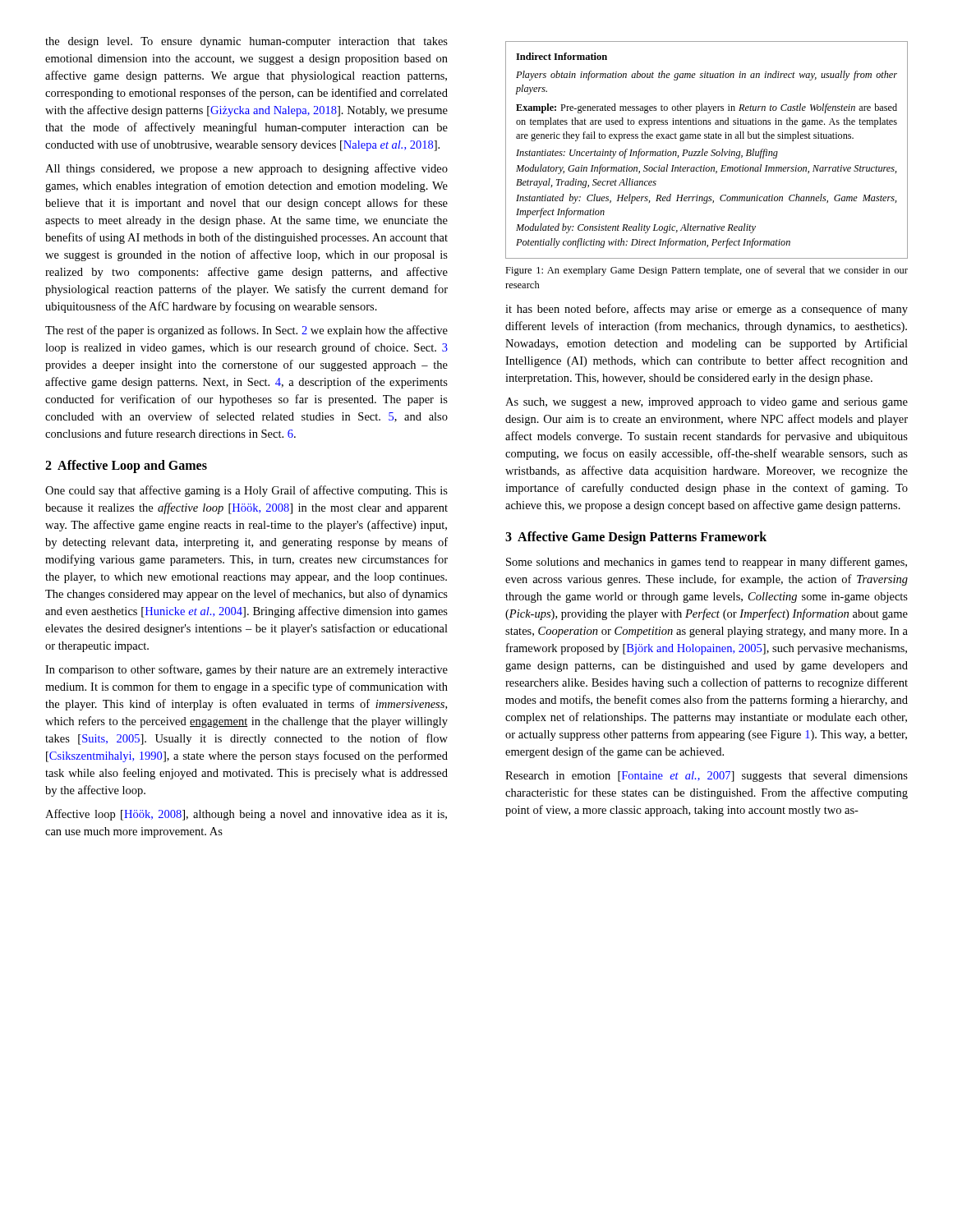
Task: Click on the text block with the text "Research in emotion [Fontaine et"
Action: (x=707, y=793)
